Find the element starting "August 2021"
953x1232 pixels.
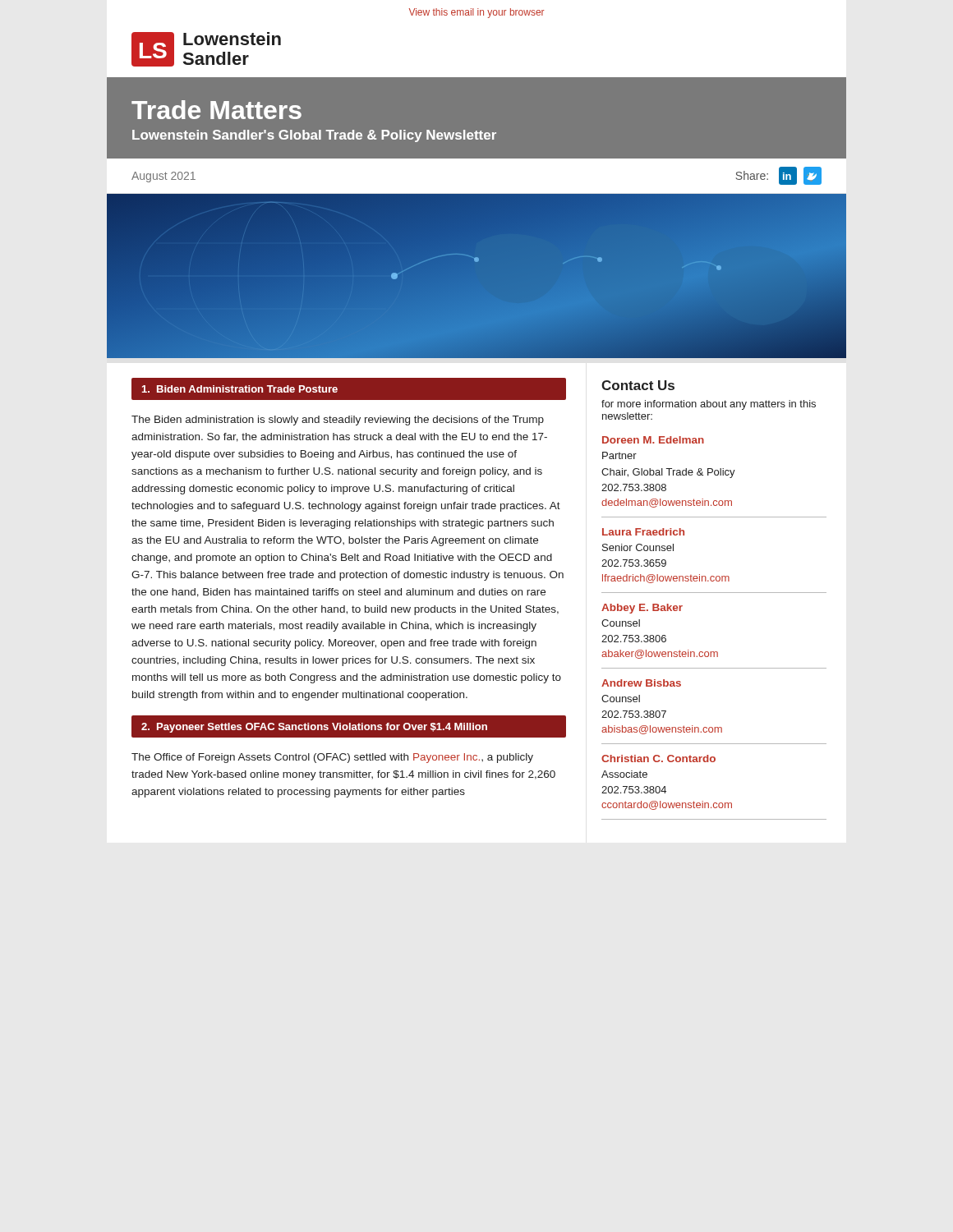pos(164,176)
